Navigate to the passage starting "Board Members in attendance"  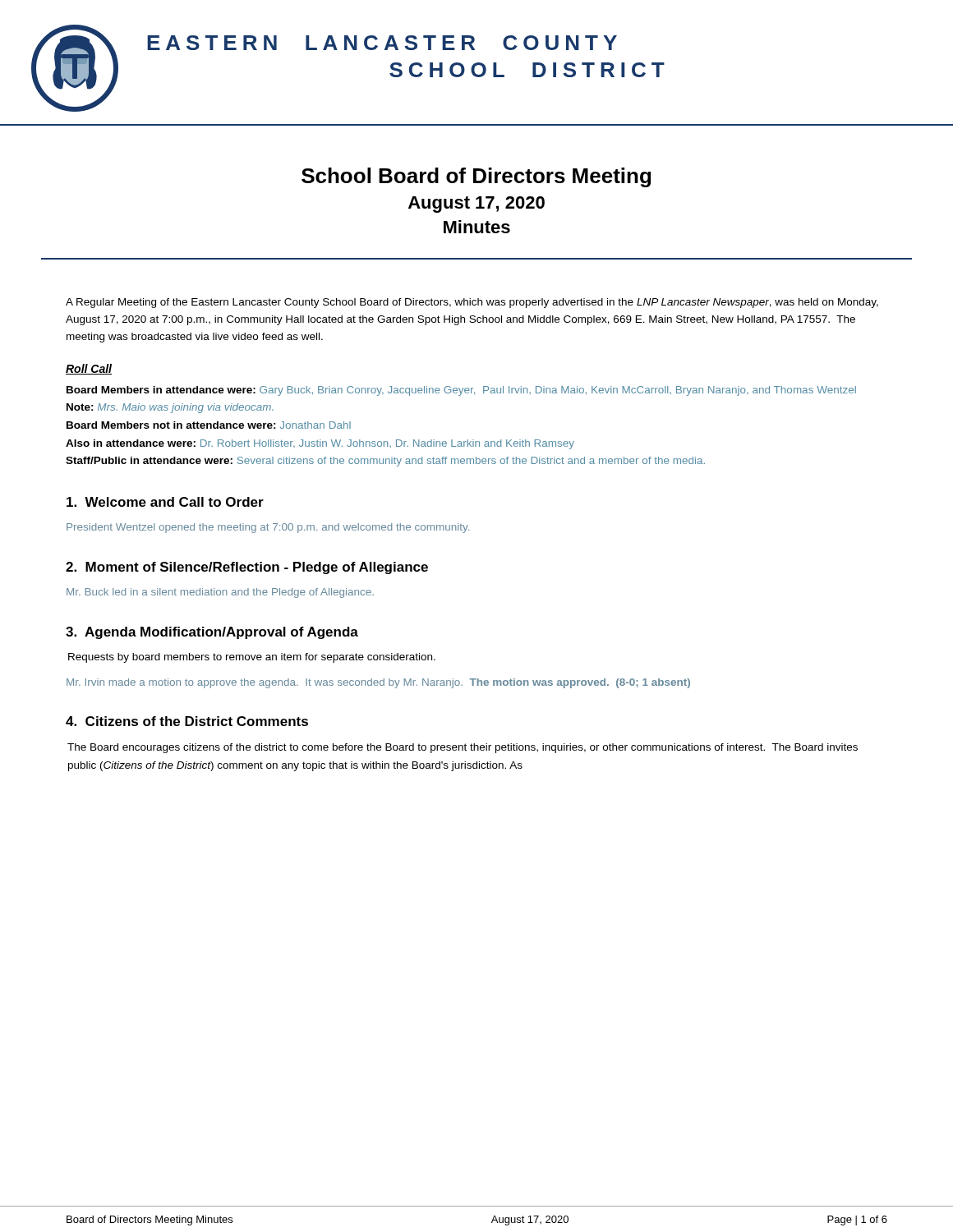[461, 391]
